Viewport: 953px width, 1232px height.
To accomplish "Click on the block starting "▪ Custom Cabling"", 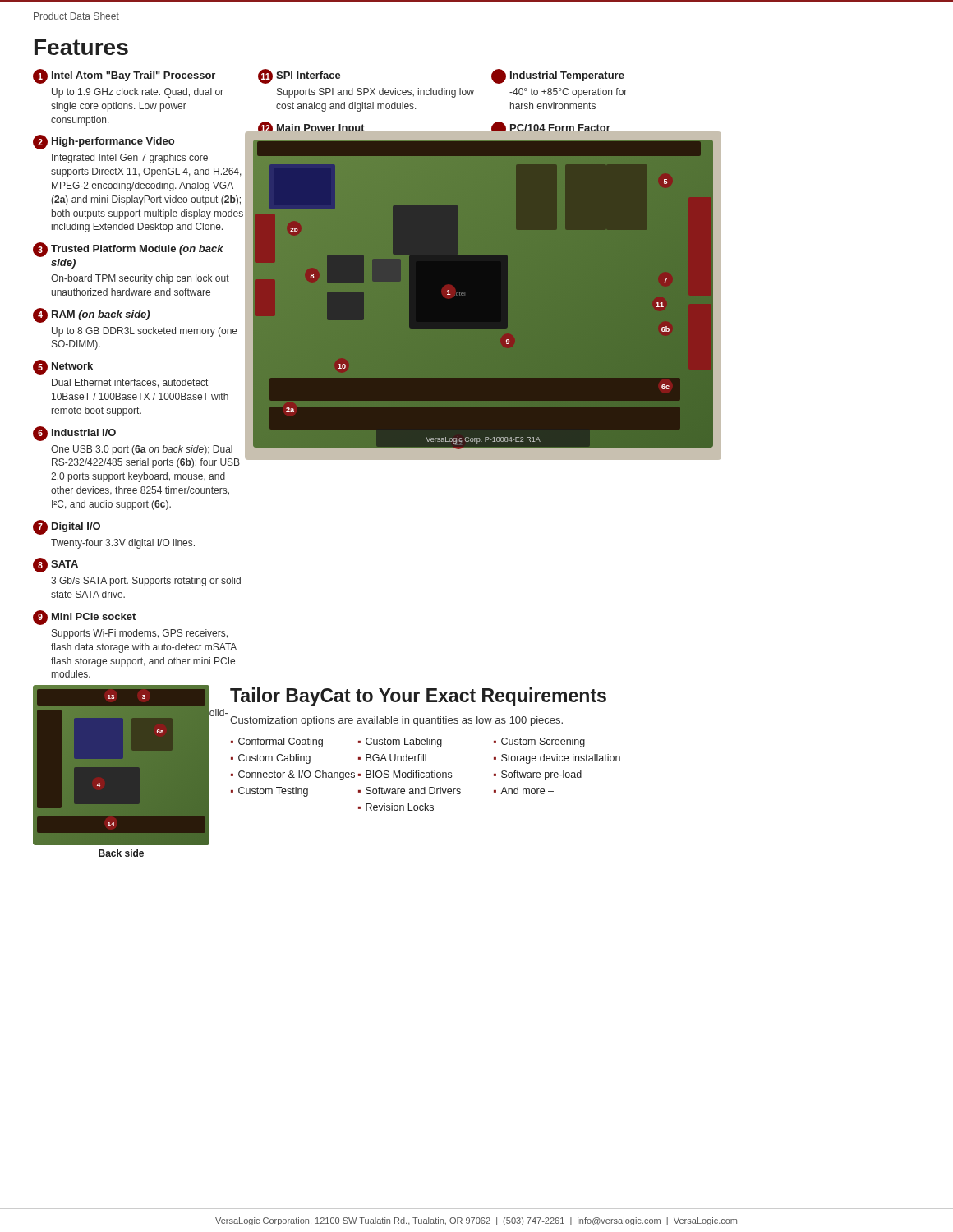I will pyautogui.click(x=270, y=758).
